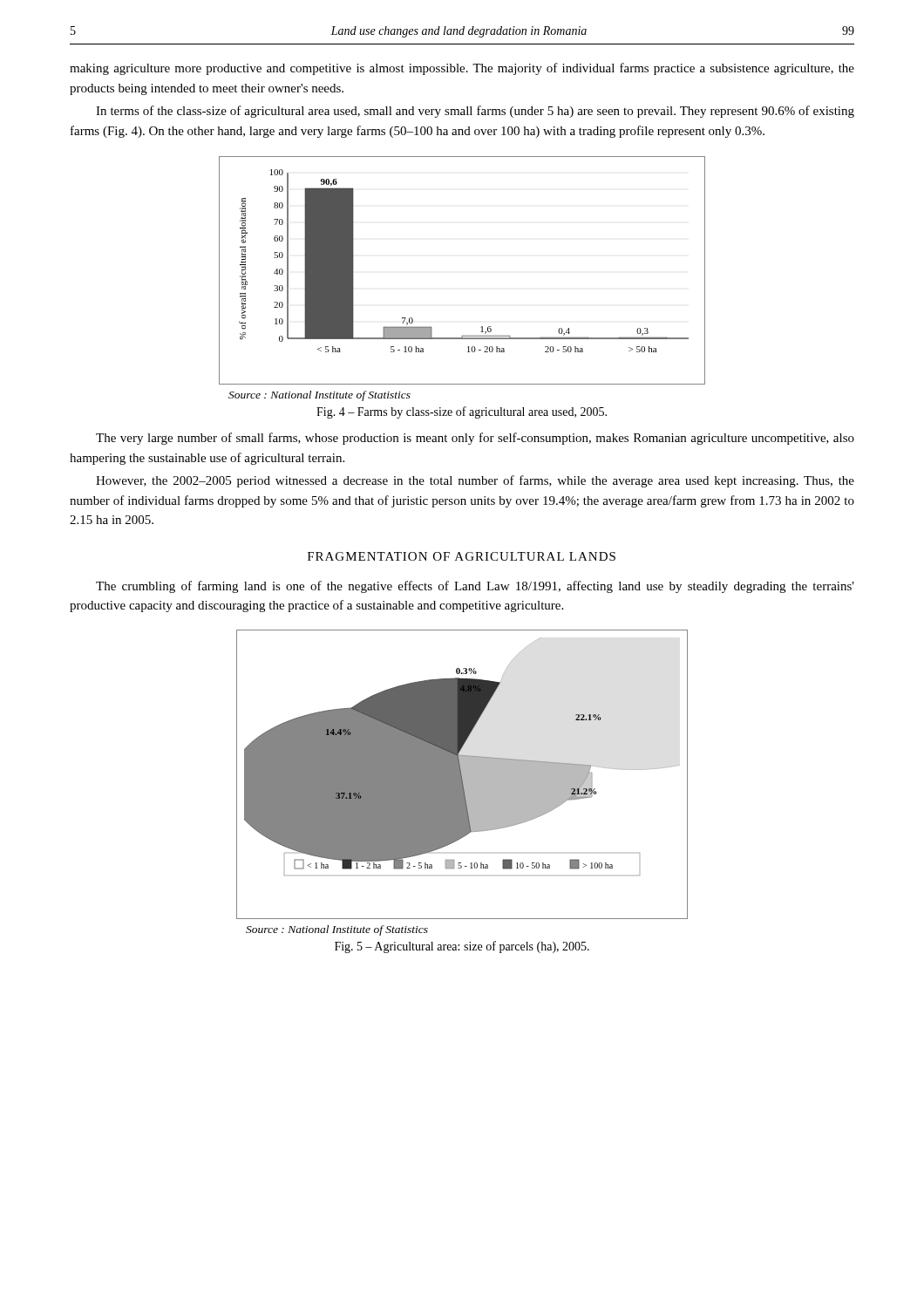
Task: Point to the region starting "Fig. 5 –"
Action: tap(462, 946)
